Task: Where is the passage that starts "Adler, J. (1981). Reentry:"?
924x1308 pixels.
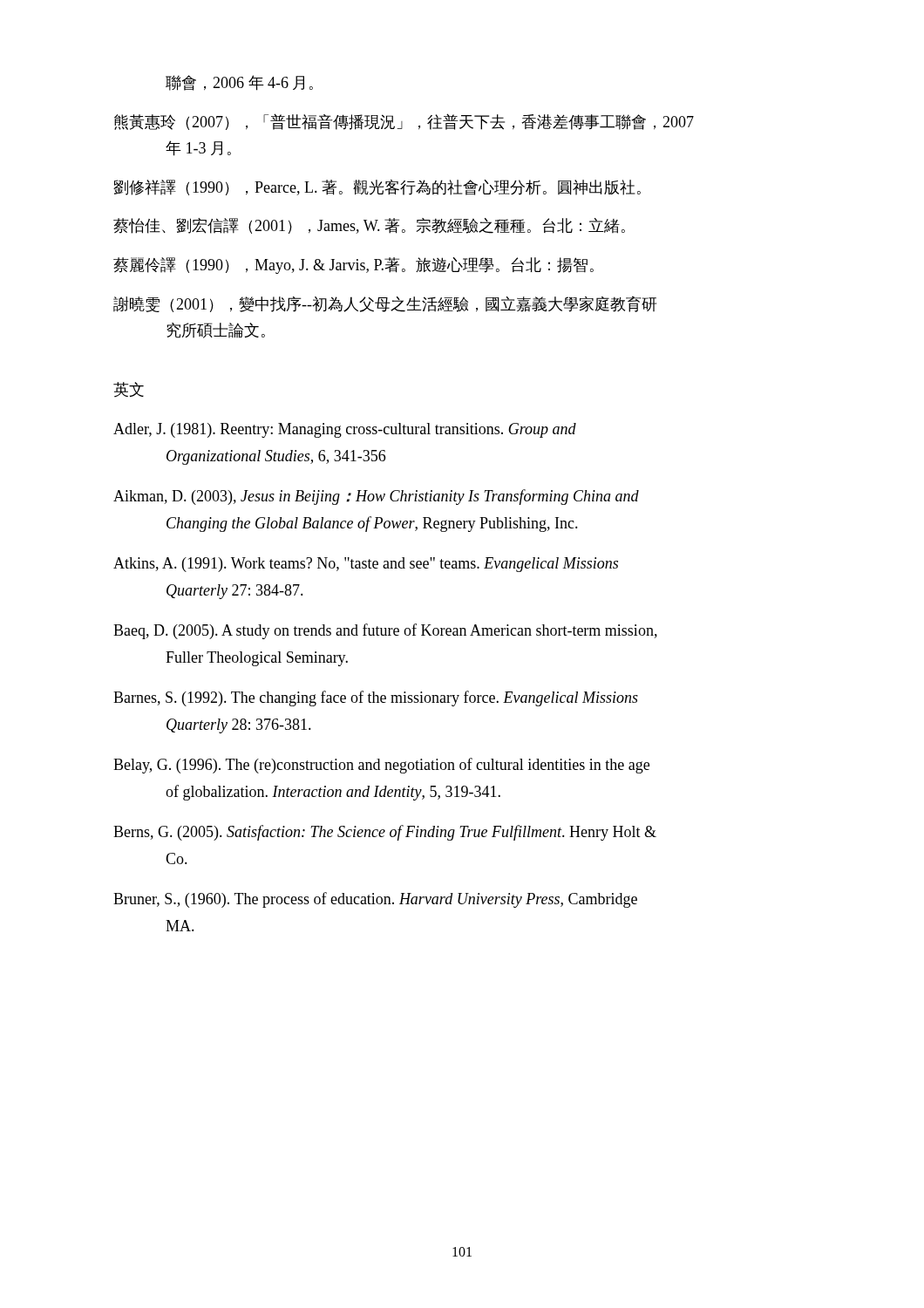Action: 345,445
